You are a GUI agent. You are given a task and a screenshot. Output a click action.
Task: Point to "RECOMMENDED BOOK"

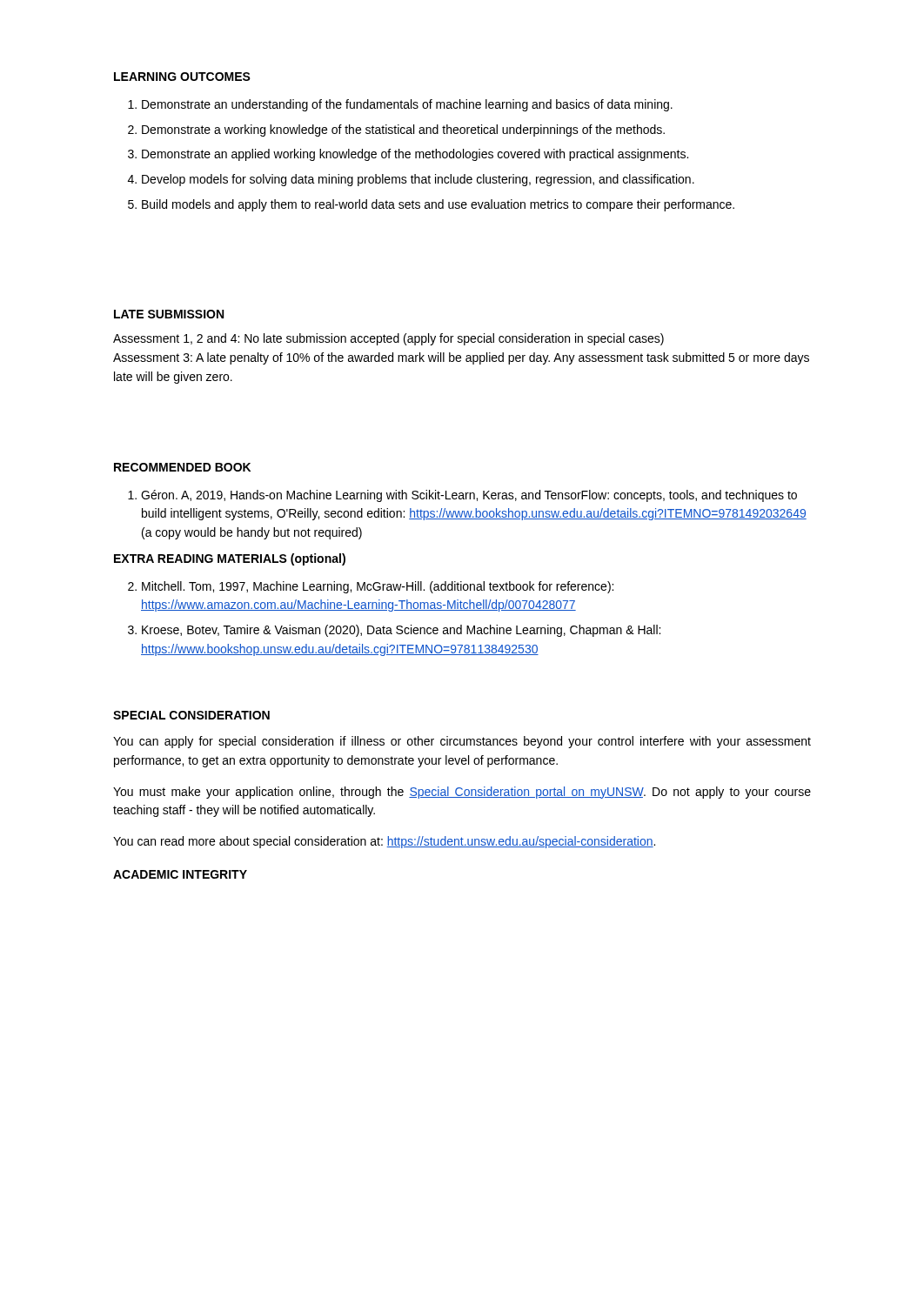[182, 467]
